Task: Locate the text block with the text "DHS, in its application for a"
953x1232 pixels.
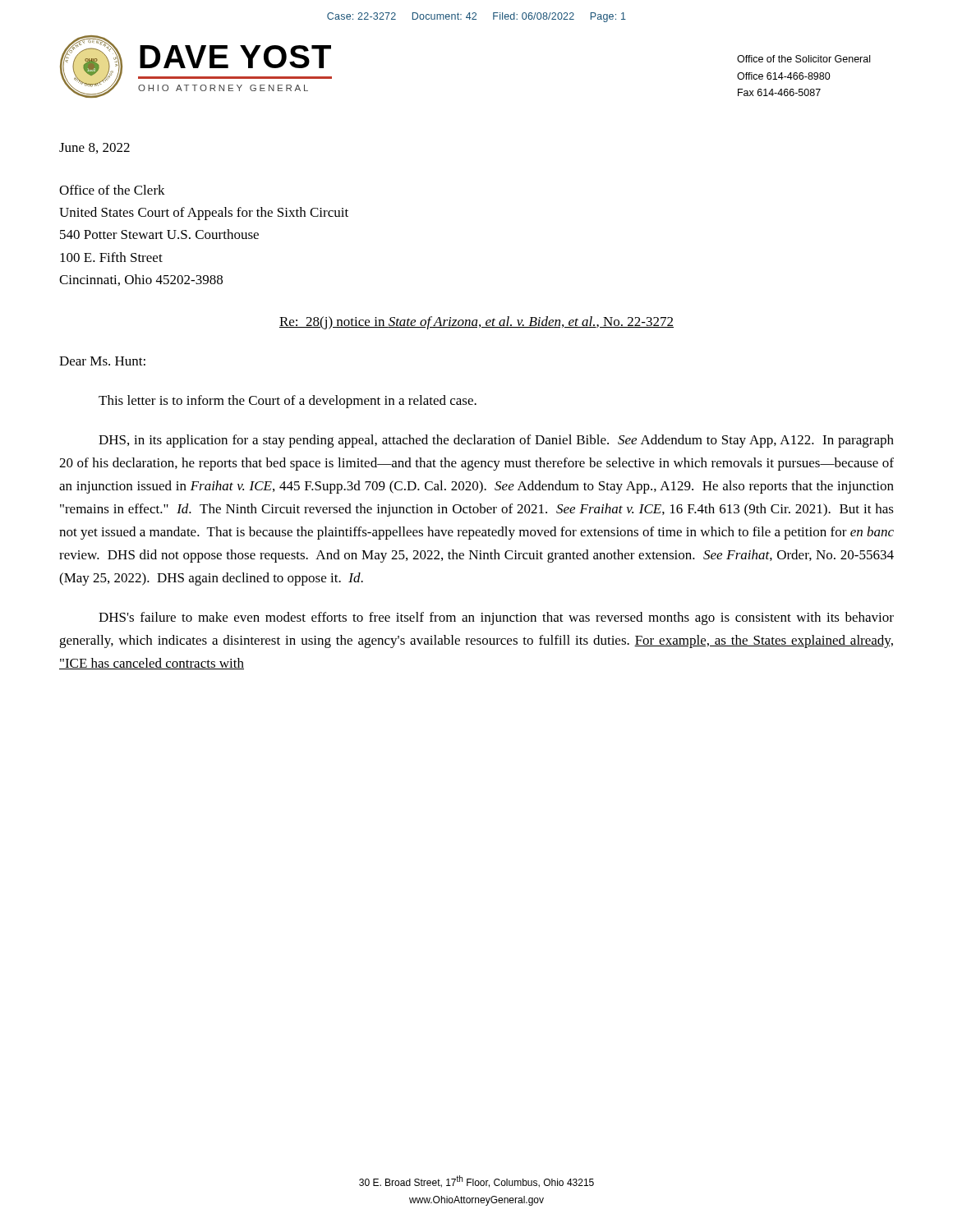Action: [x=476, y=509]
